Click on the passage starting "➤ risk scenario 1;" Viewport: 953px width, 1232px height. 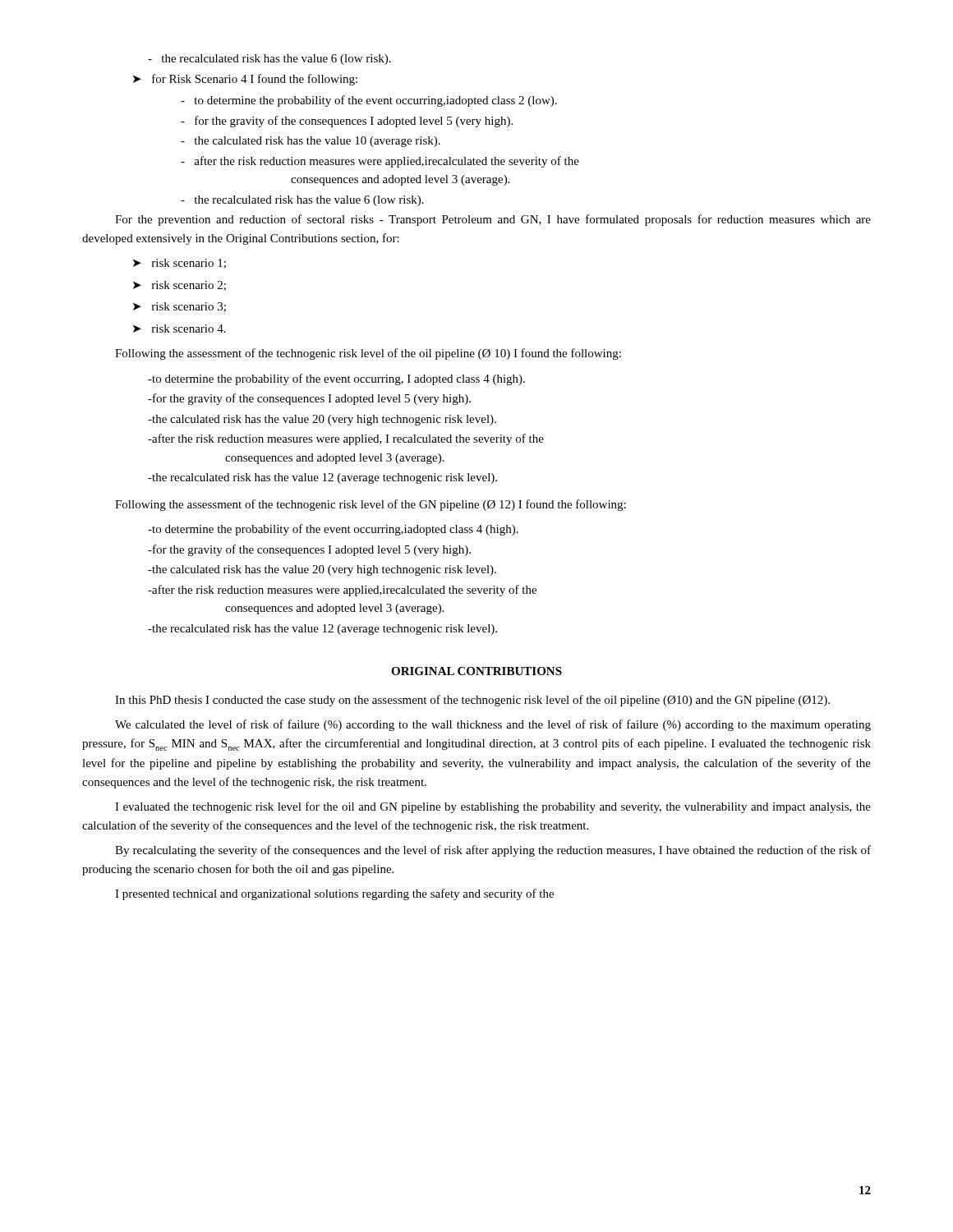(x=180, y=264)
